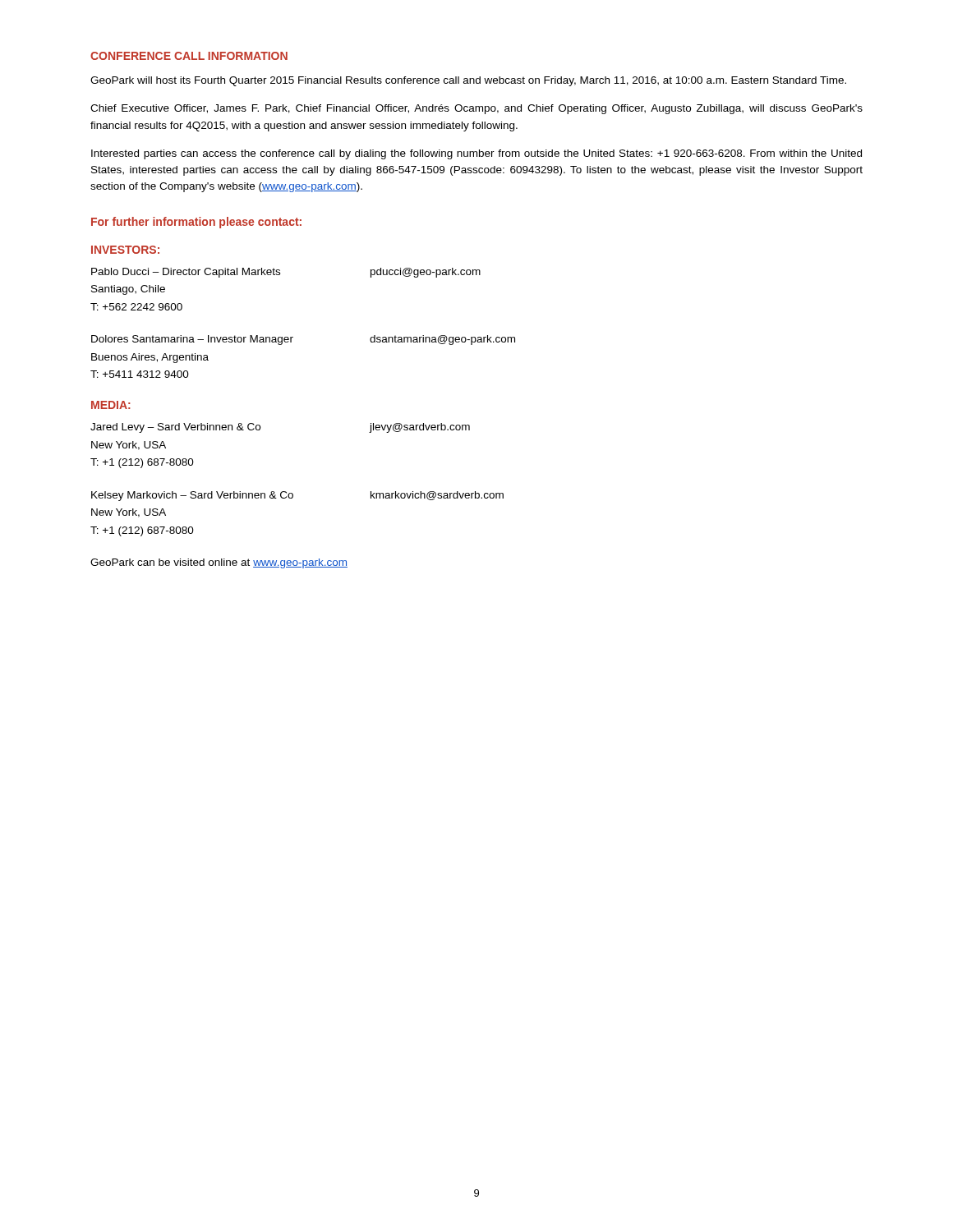Find the text block with the text "Interested parties can"
The width and height of the screenshot is (953, 1232).
tap(476, 170)
